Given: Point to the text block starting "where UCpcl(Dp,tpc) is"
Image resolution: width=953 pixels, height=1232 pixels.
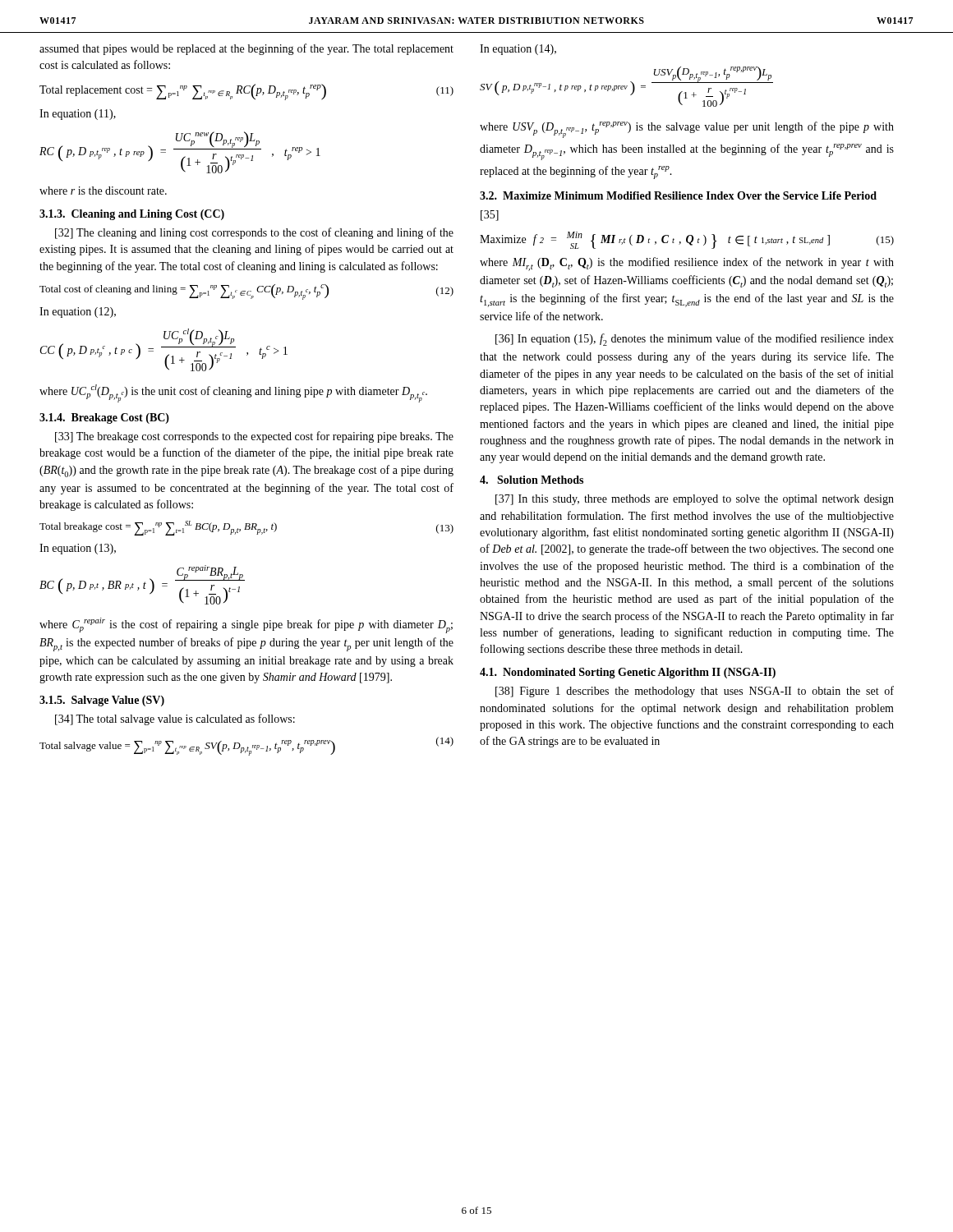Looking at the screenshot, I should (246, 392).
